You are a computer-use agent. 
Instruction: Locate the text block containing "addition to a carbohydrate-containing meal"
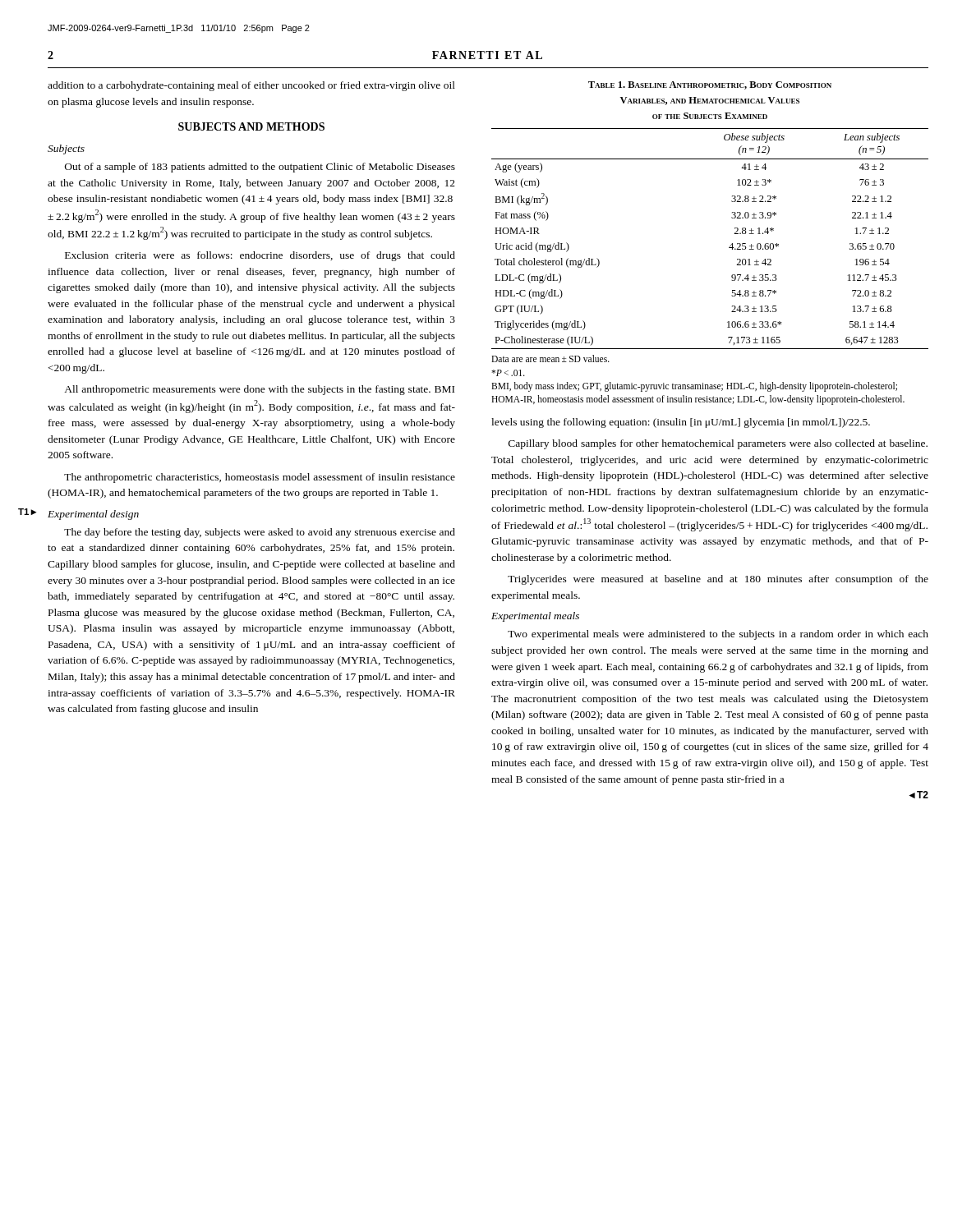coord(251,93)
